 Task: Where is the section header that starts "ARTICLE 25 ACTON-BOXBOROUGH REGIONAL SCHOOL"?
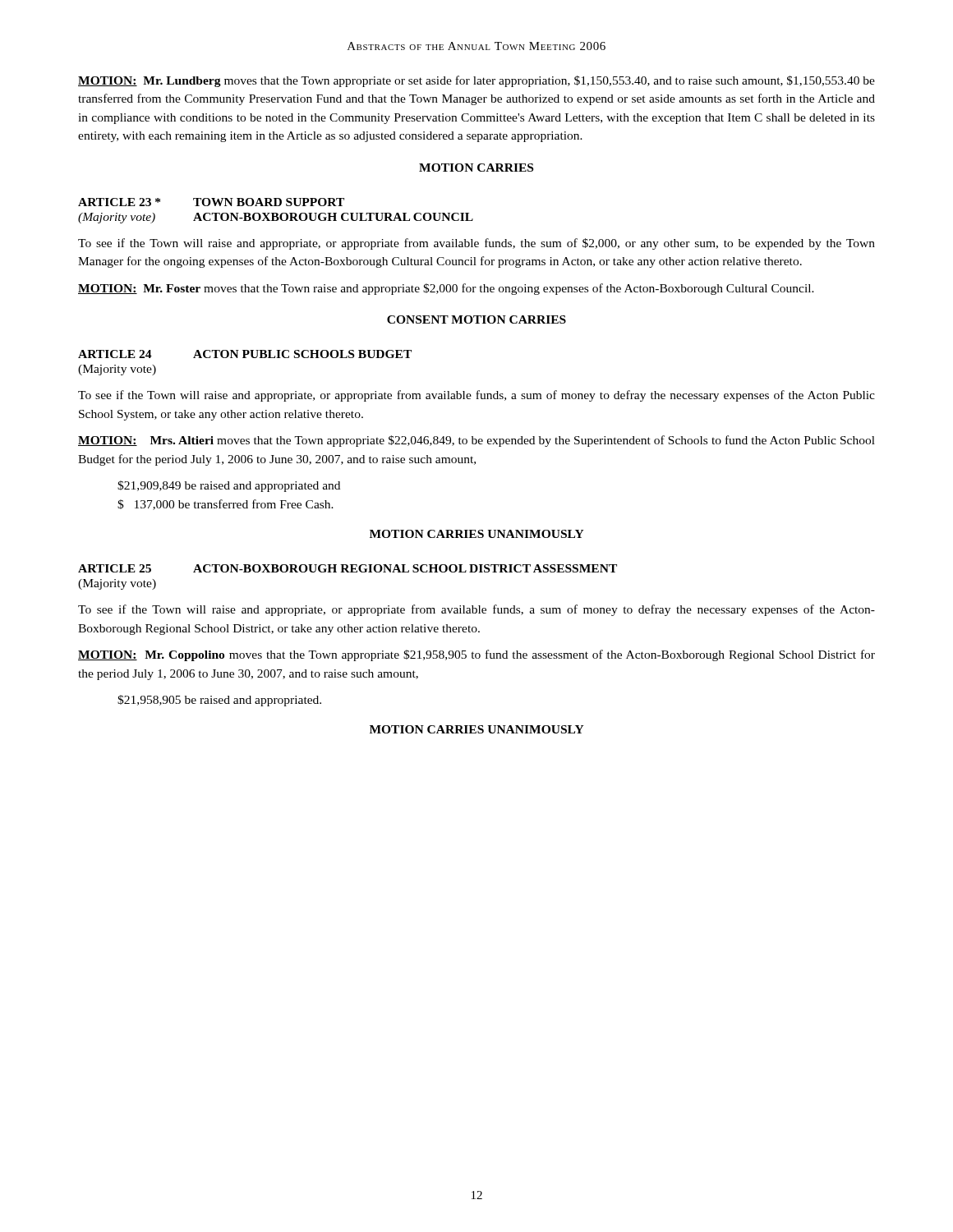pyautogui.click(x=476, y=576)
